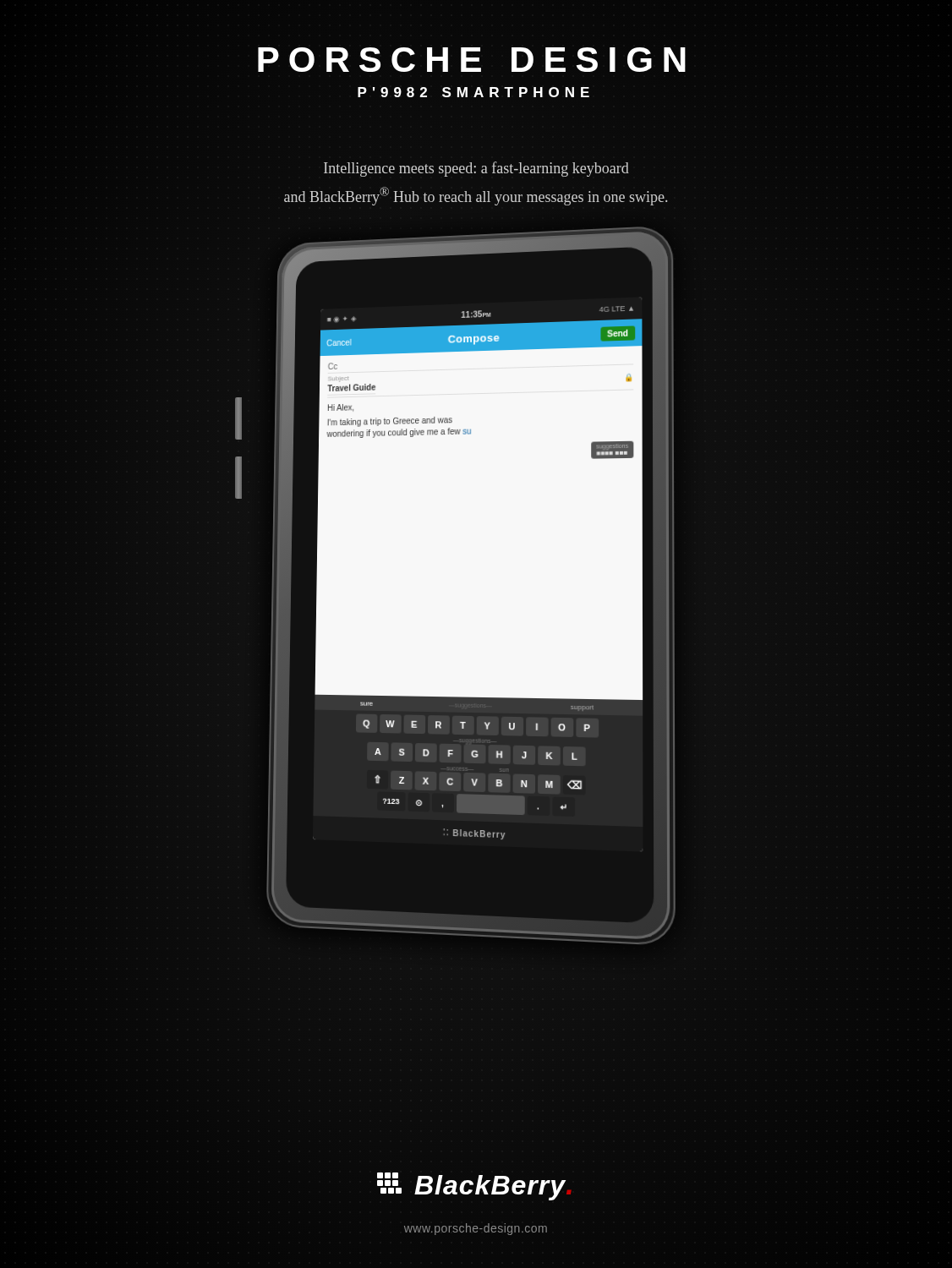Select the photo
Viewport: 952px width, 1268px height.
pyautogui.click(x=476, y=592)
